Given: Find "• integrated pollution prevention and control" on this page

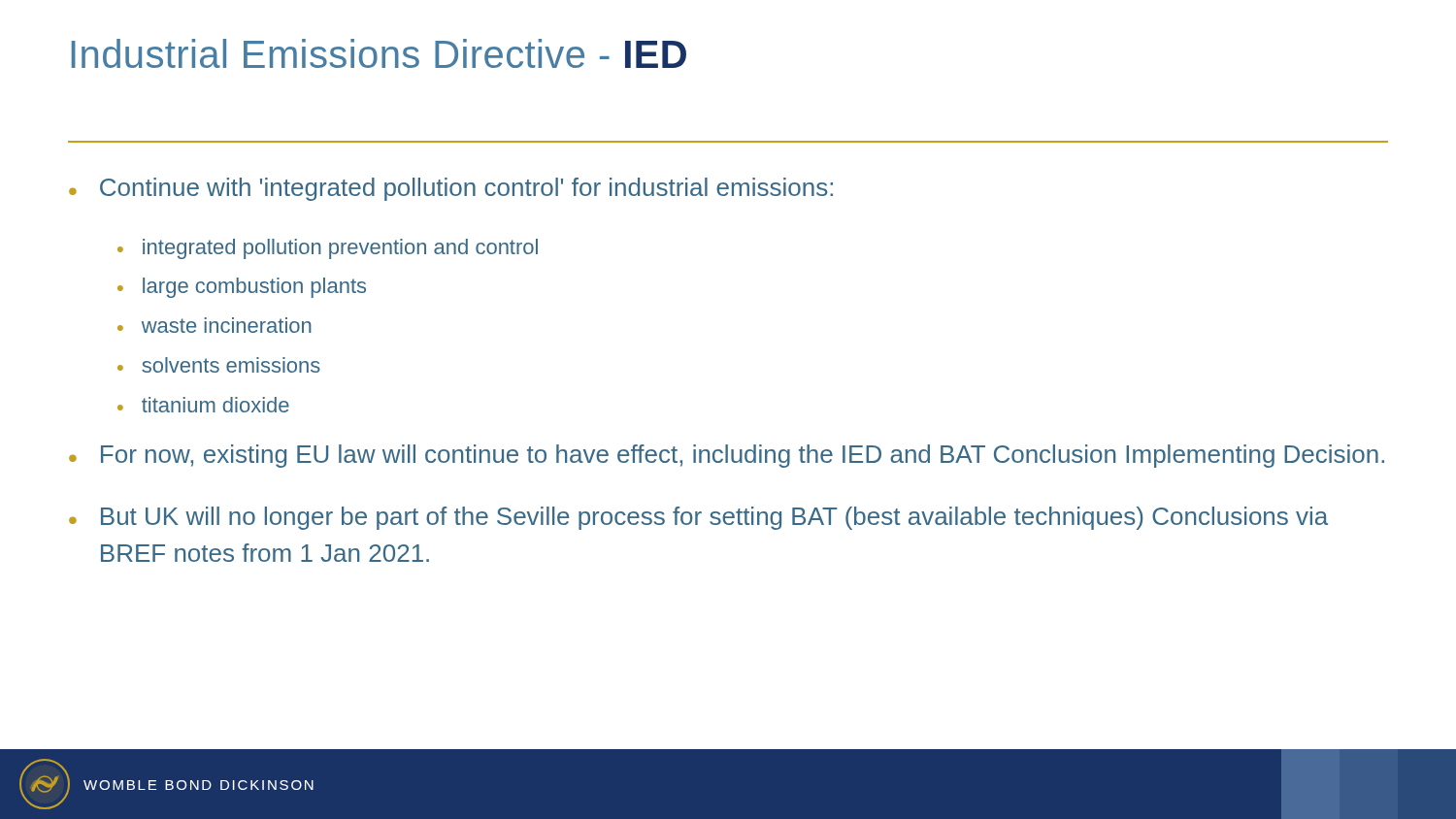Looking at the screenshot, I should point(328,248).
